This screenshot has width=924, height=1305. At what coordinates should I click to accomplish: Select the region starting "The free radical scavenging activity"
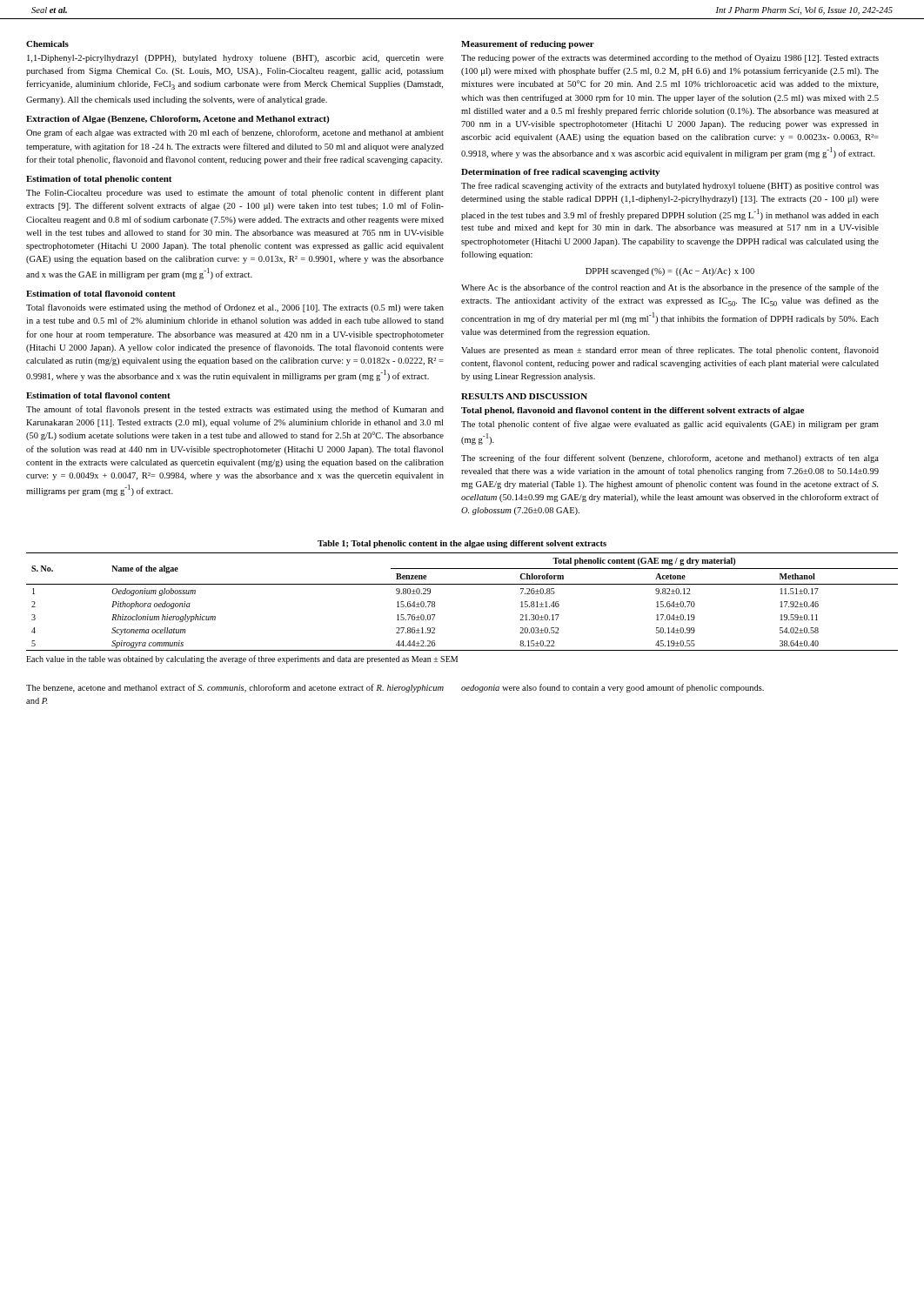(x=670, y=220)
